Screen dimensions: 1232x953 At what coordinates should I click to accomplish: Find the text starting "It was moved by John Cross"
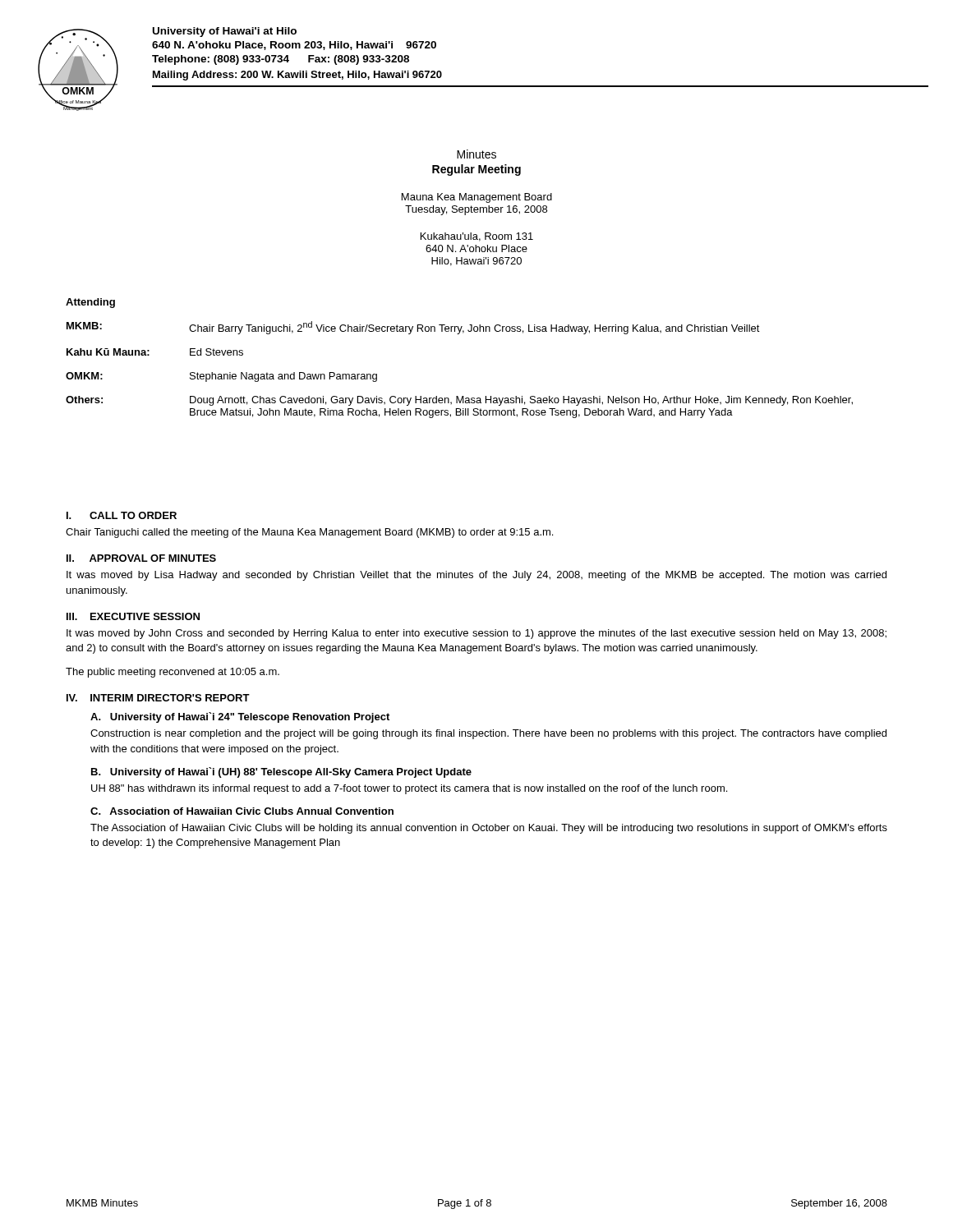(476, 640)
